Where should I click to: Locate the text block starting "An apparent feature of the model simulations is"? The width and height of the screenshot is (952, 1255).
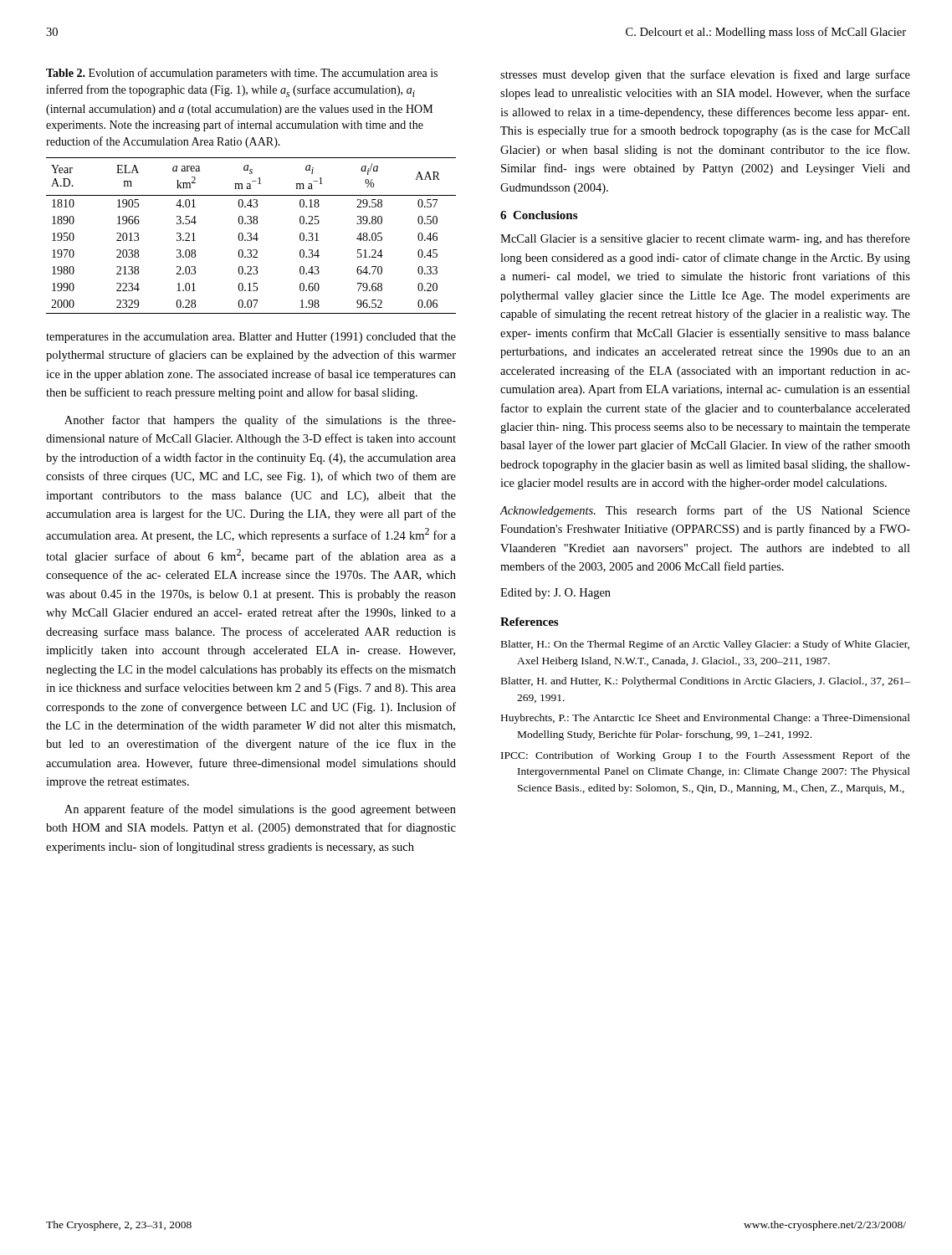coord(251,828)
